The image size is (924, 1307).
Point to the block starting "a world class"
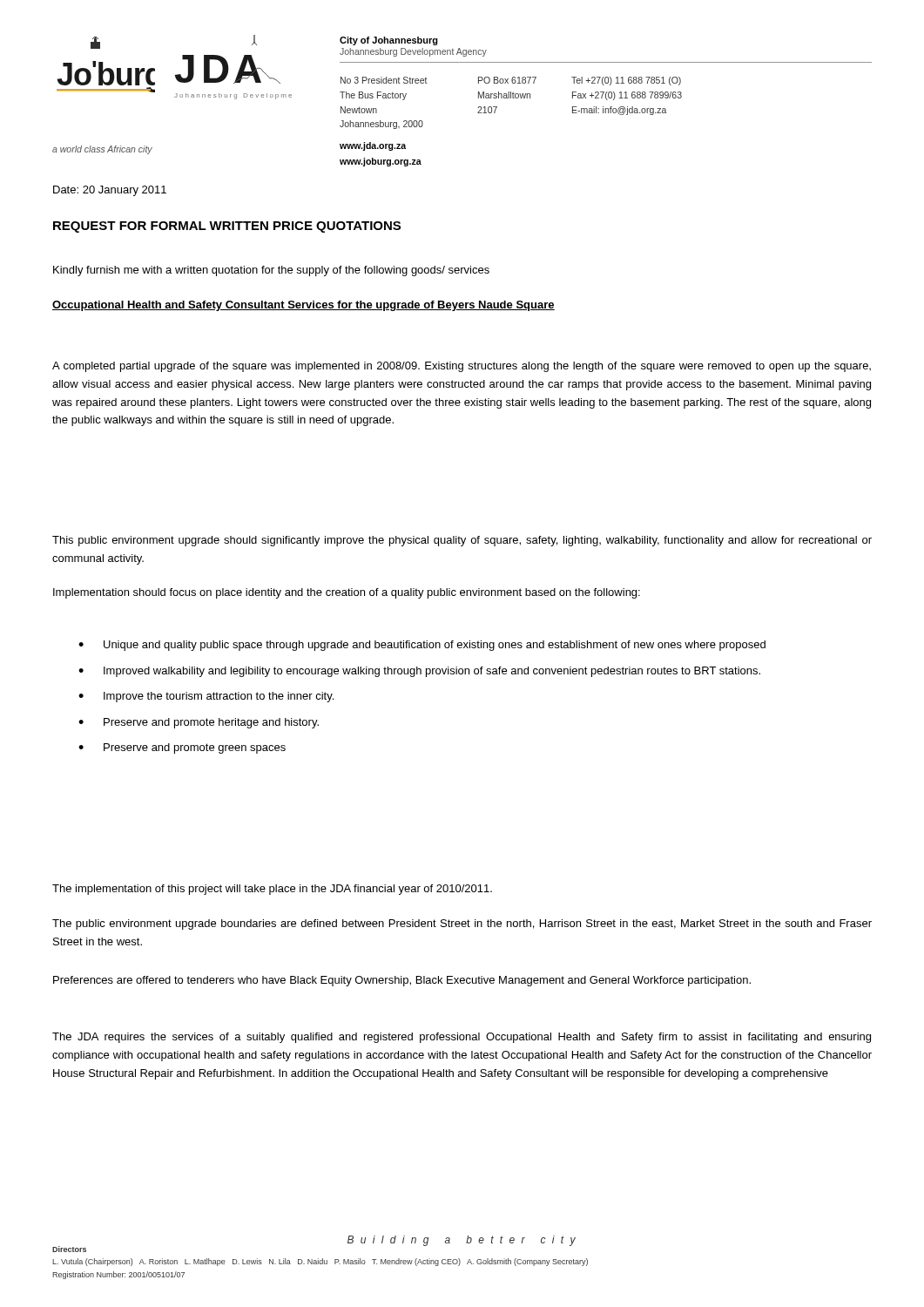[102, 149]
